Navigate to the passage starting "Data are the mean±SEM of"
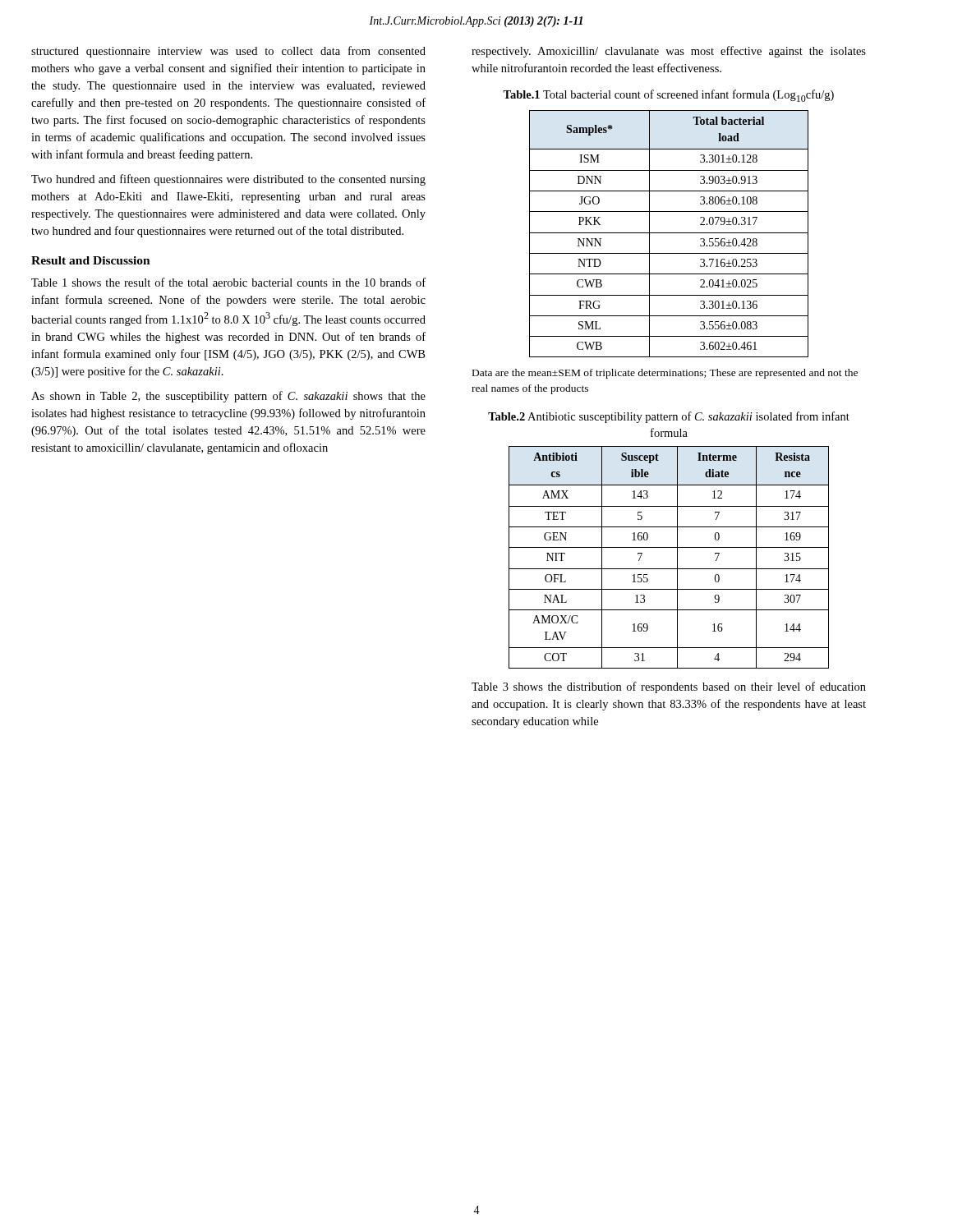The height and width of the screenshot is (1232, 953). (665, 381)
